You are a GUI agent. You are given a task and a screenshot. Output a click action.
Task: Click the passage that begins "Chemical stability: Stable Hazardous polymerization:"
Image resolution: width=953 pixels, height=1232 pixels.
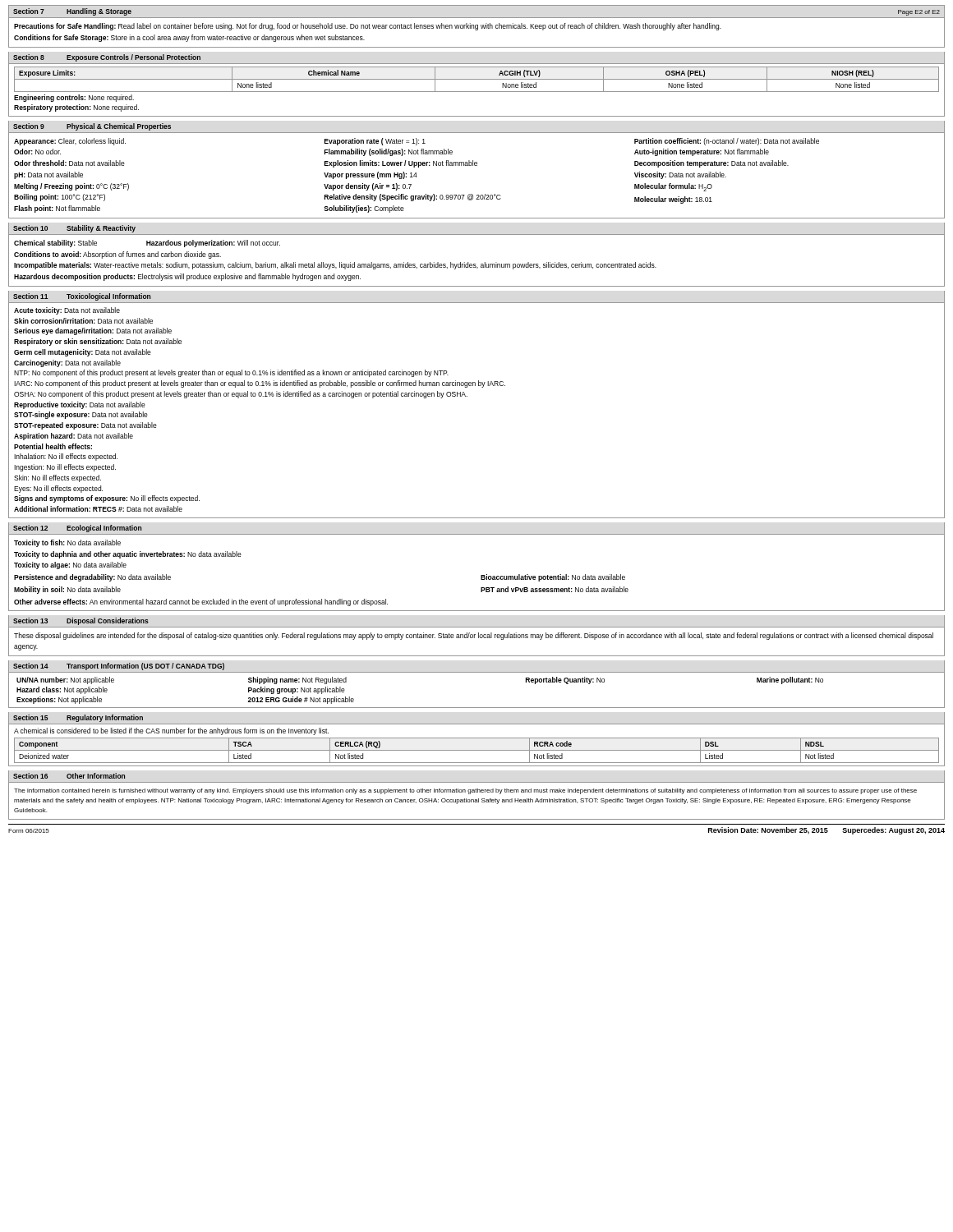click(x=476, y=260)
